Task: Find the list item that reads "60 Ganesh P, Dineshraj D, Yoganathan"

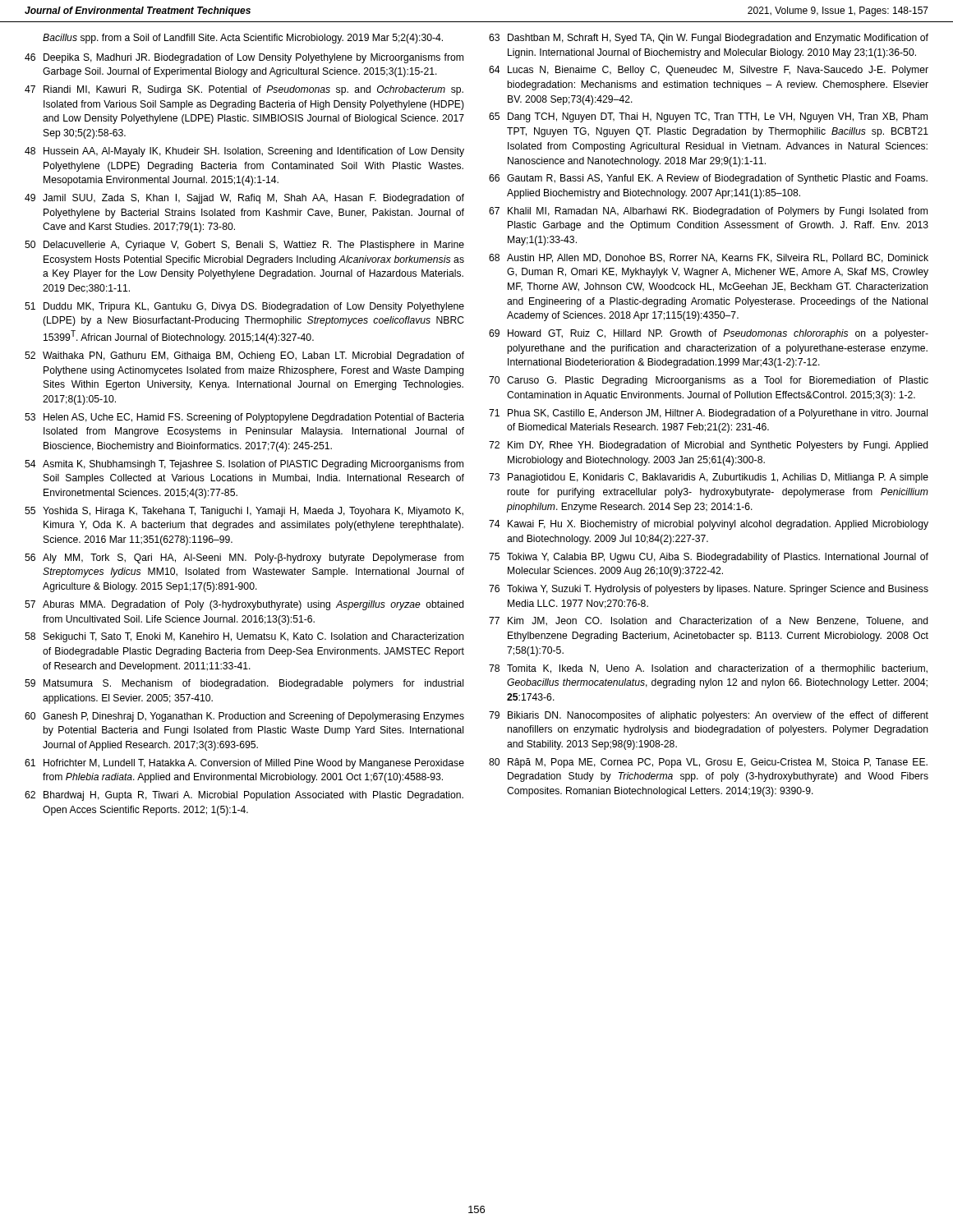Action: point(244,731)
